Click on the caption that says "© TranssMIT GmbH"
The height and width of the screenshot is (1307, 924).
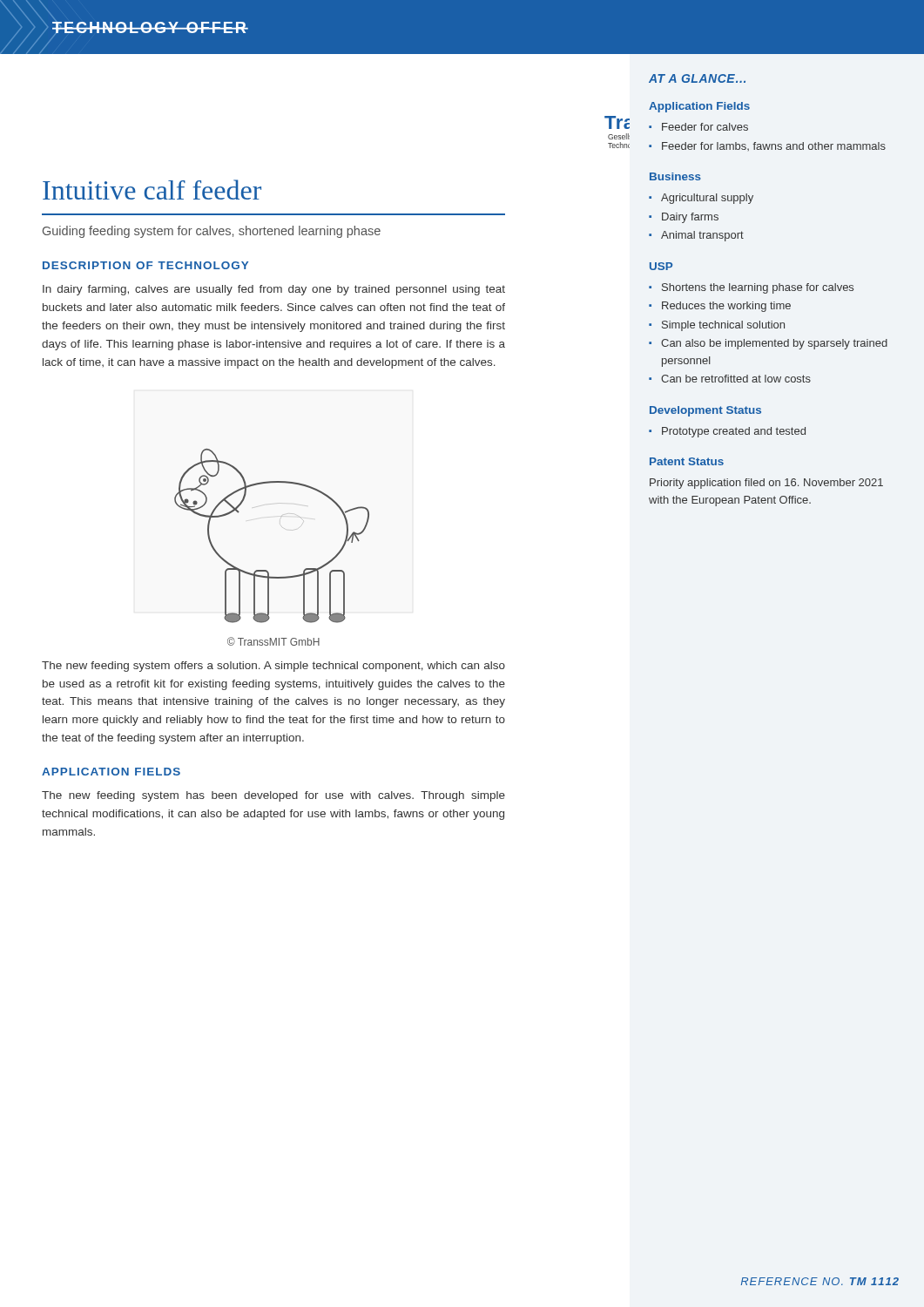click(x=273, y=642)
